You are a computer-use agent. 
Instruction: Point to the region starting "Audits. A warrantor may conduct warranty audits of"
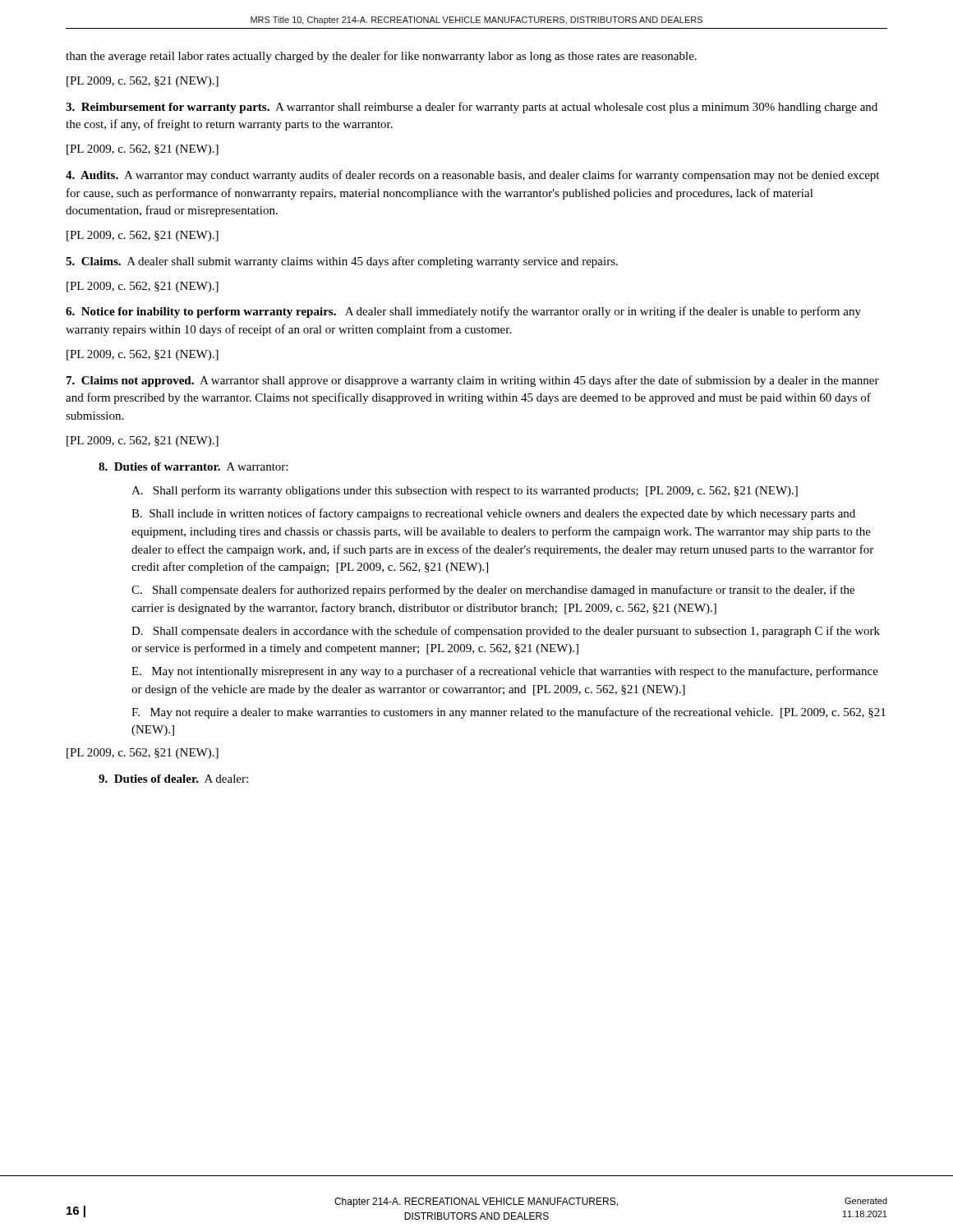pyautogui.click(x=473, y=193)
